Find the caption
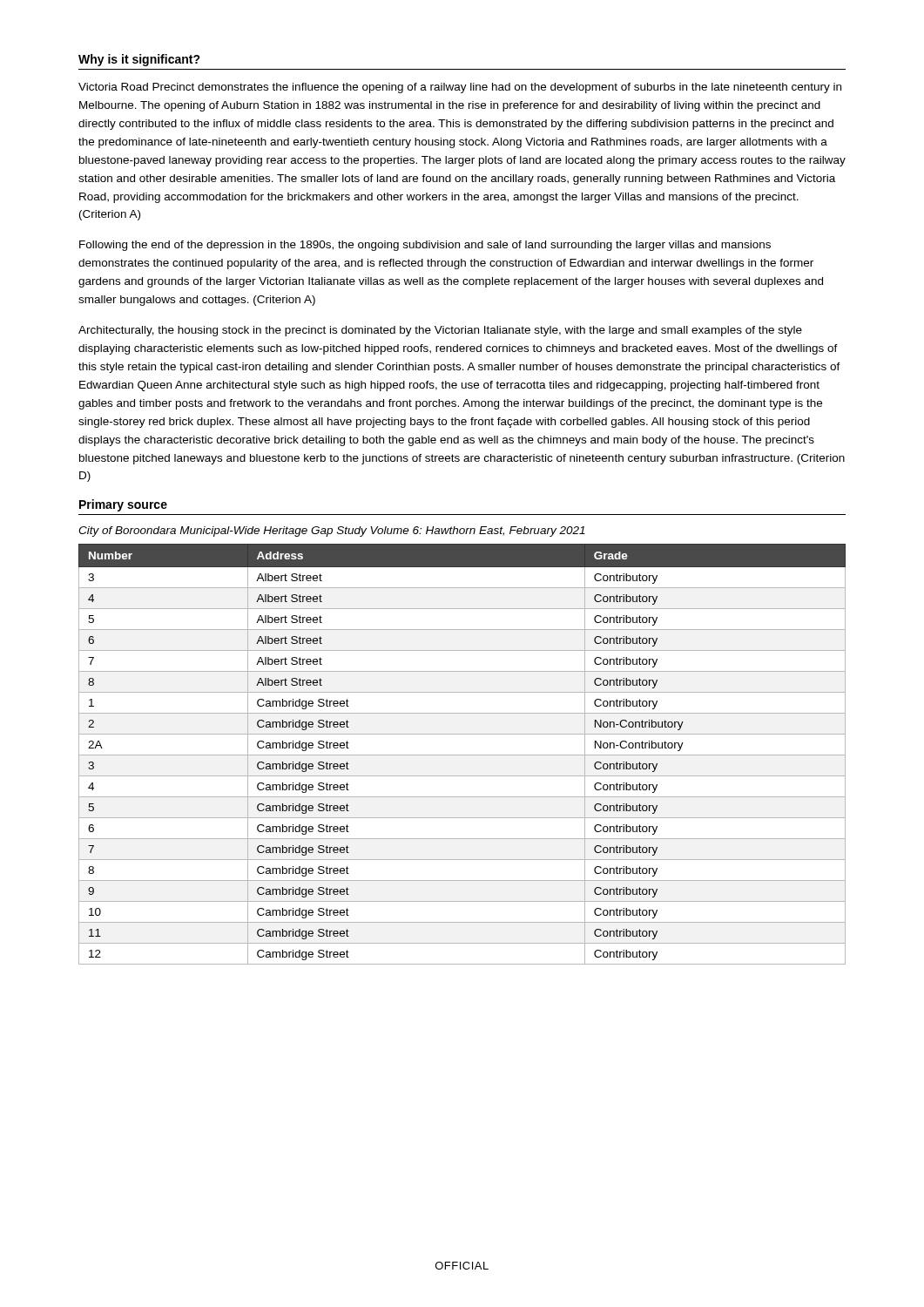Image resolution: width=924 pixels, height=1307 pixels. tap(332, 531)
